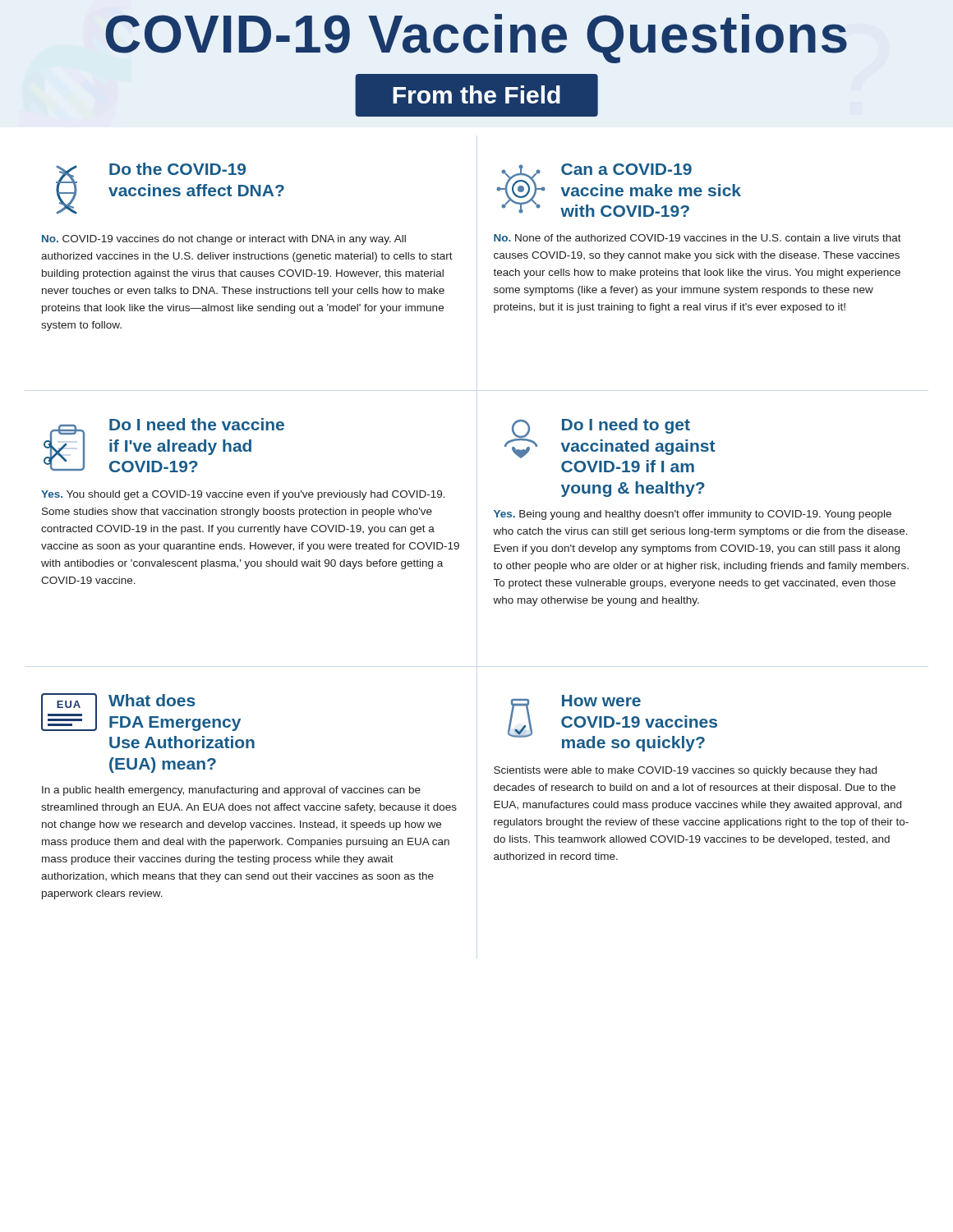953x1232 pixels.
Task: Locate the title with the text "COVID-19 Vaccine Questions"
Action: pyautogui.click(x=476, y=34)
